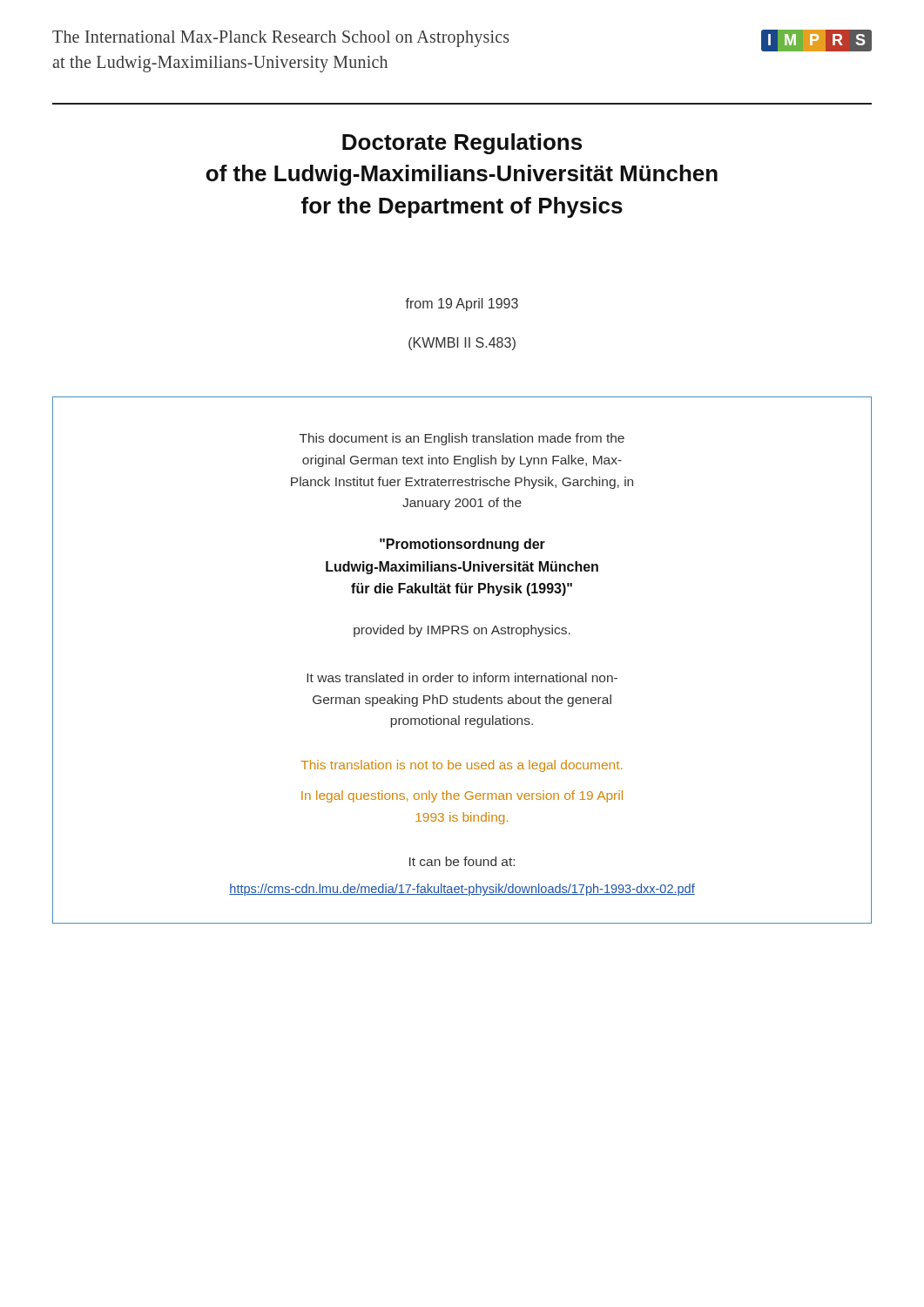Locate the text block that reads "This translation is not to"
924x1307 pixels.
coord(462,765)
